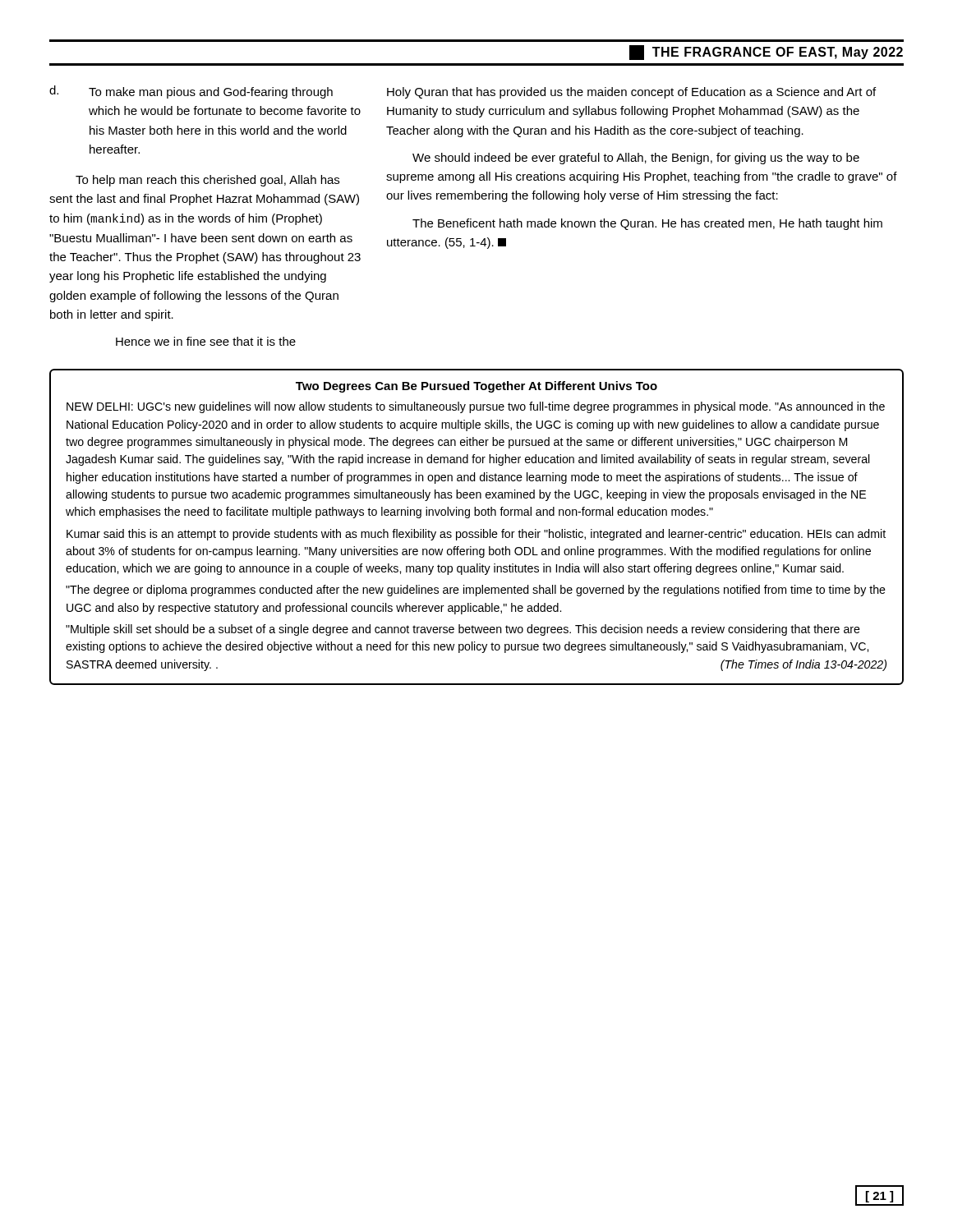Click on the passage starting "To help man reach this cherished goal, Allah"
953x1232 pixels.
(205, 247)
